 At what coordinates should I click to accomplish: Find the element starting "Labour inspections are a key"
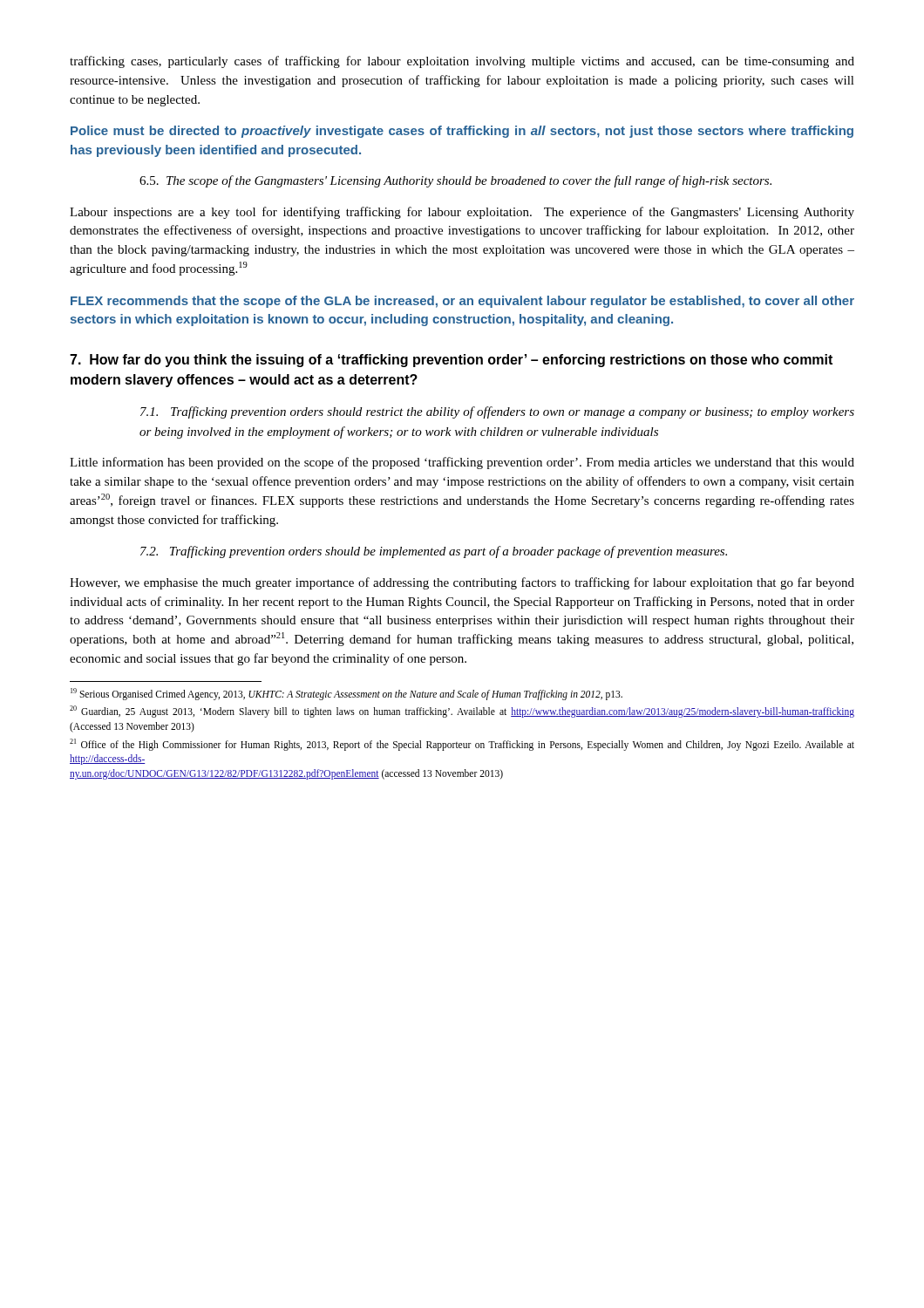pos(462,241)
